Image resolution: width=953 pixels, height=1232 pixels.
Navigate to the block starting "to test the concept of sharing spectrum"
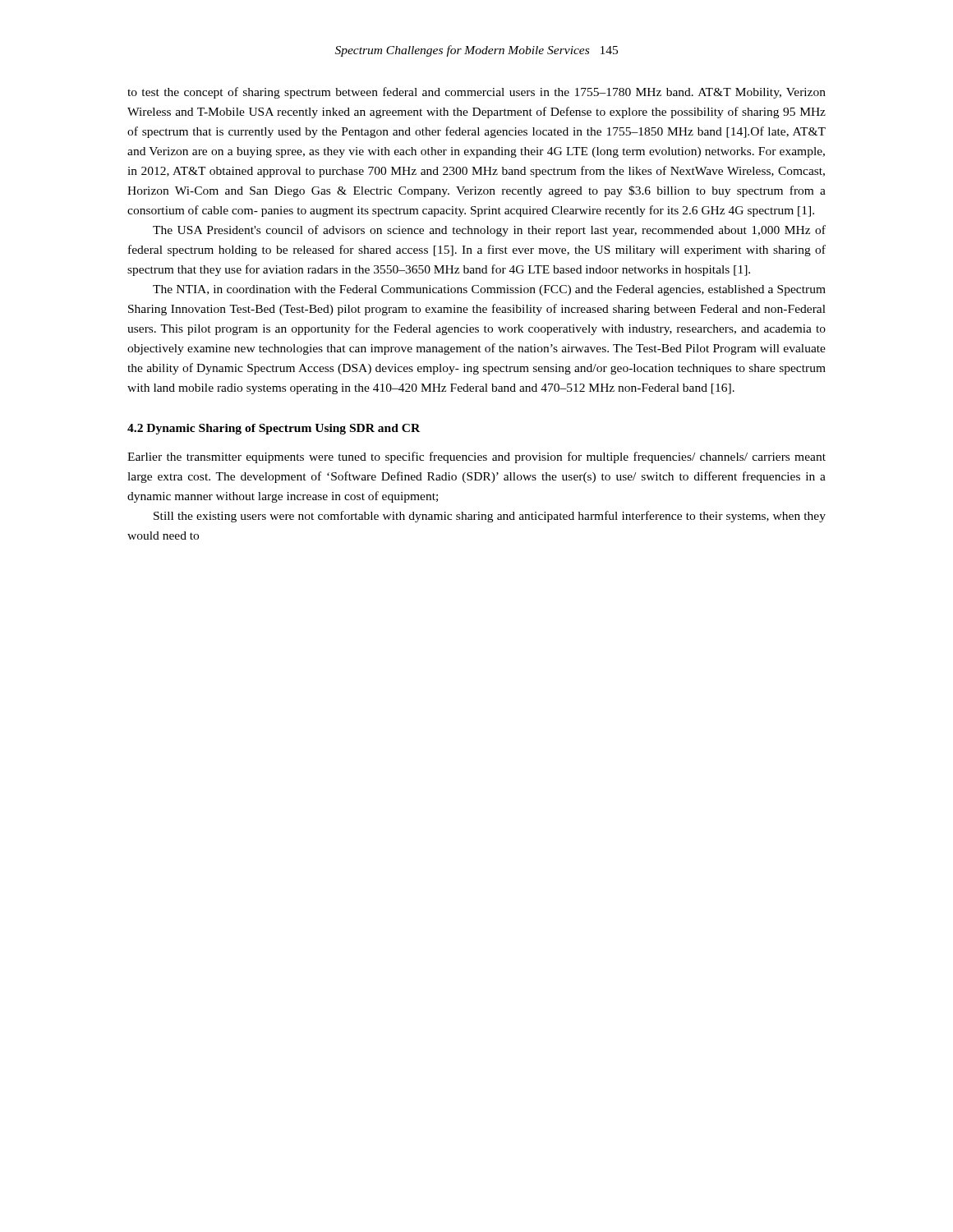pos(476,240)
